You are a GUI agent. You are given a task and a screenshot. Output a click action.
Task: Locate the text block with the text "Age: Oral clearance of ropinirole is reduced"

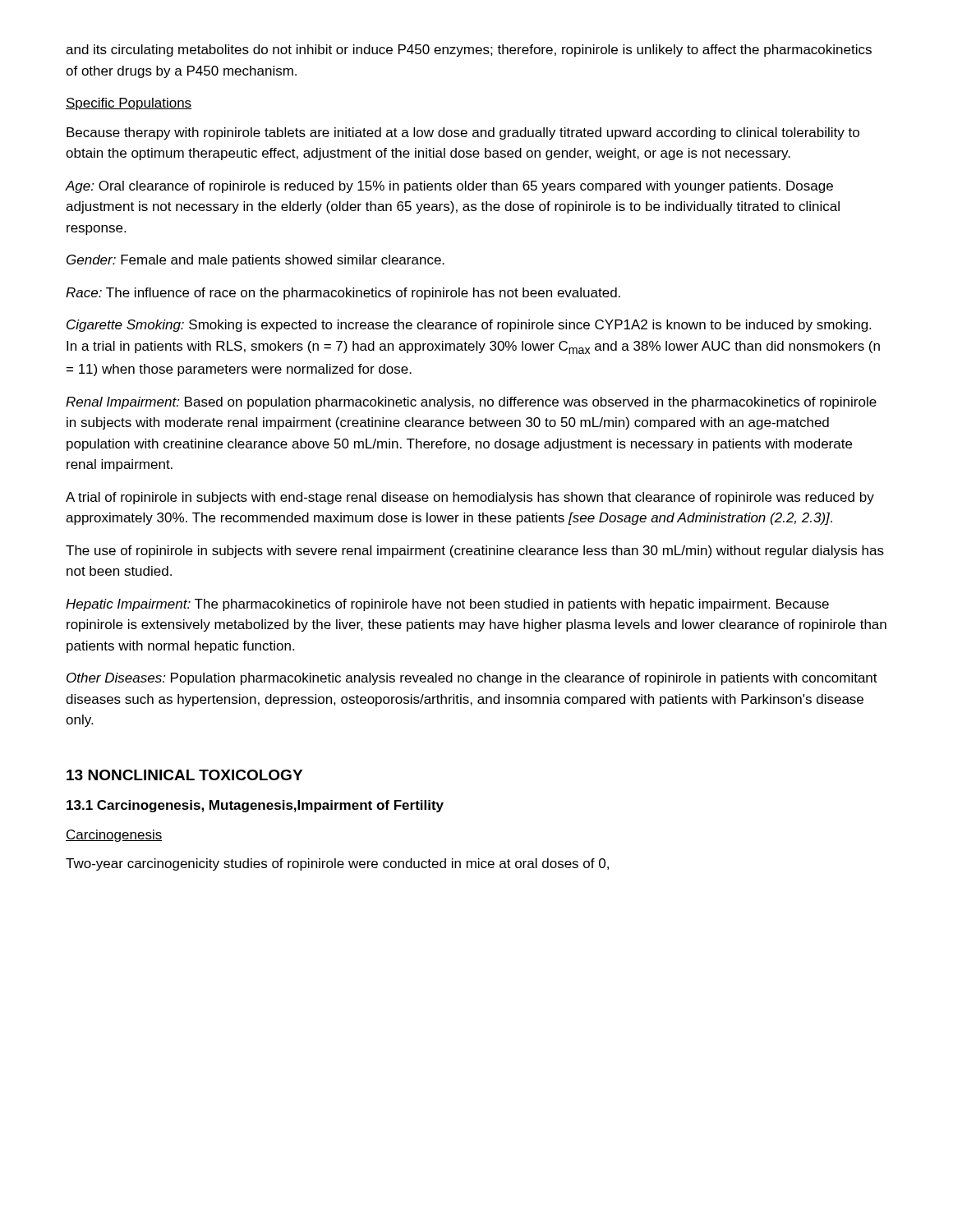point(476,207)
